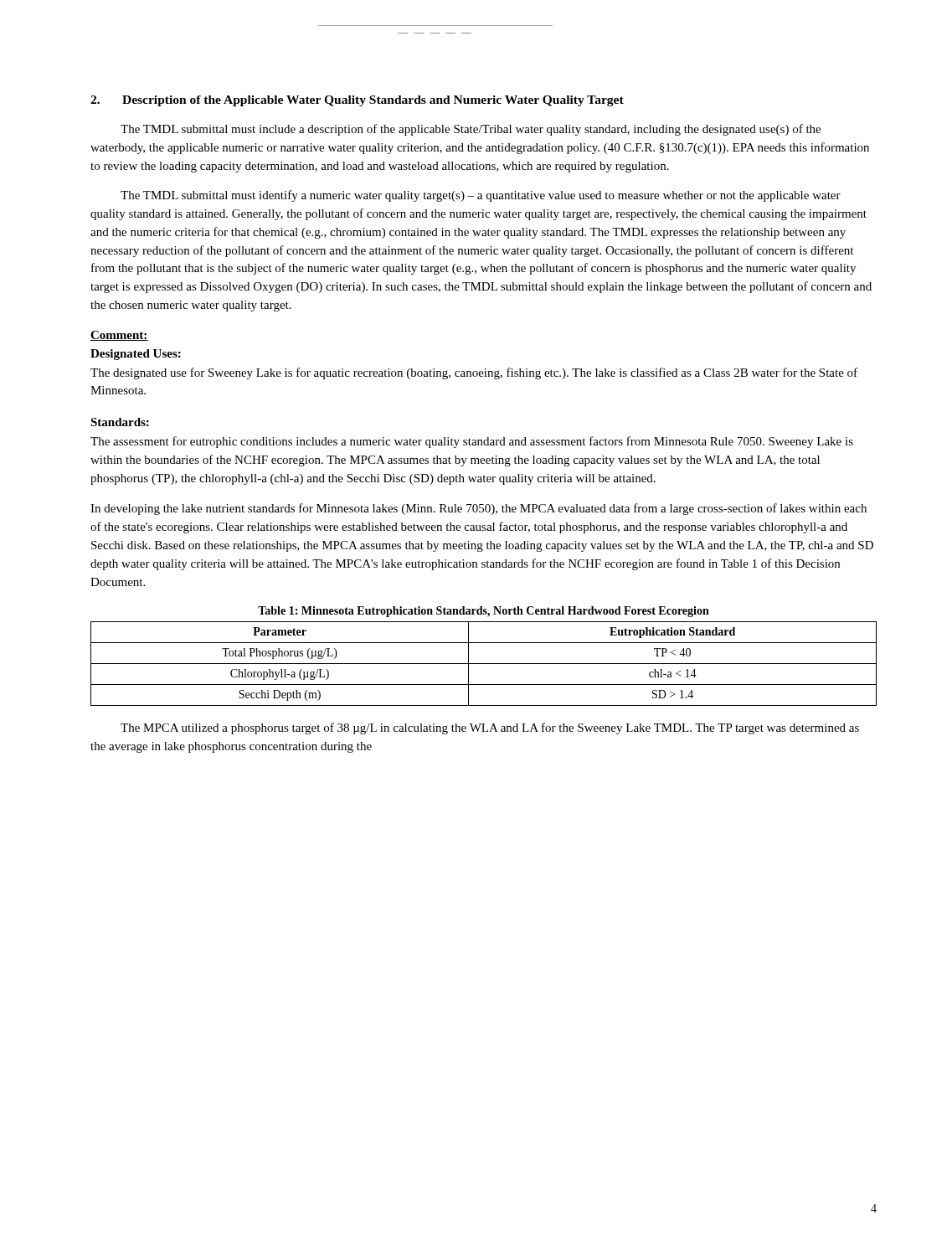The width and height of the screenshot is (952, 1256).
Task: Locate the table with the text "Secchi Depth (m)"
Action: click(x=484, y=664)
